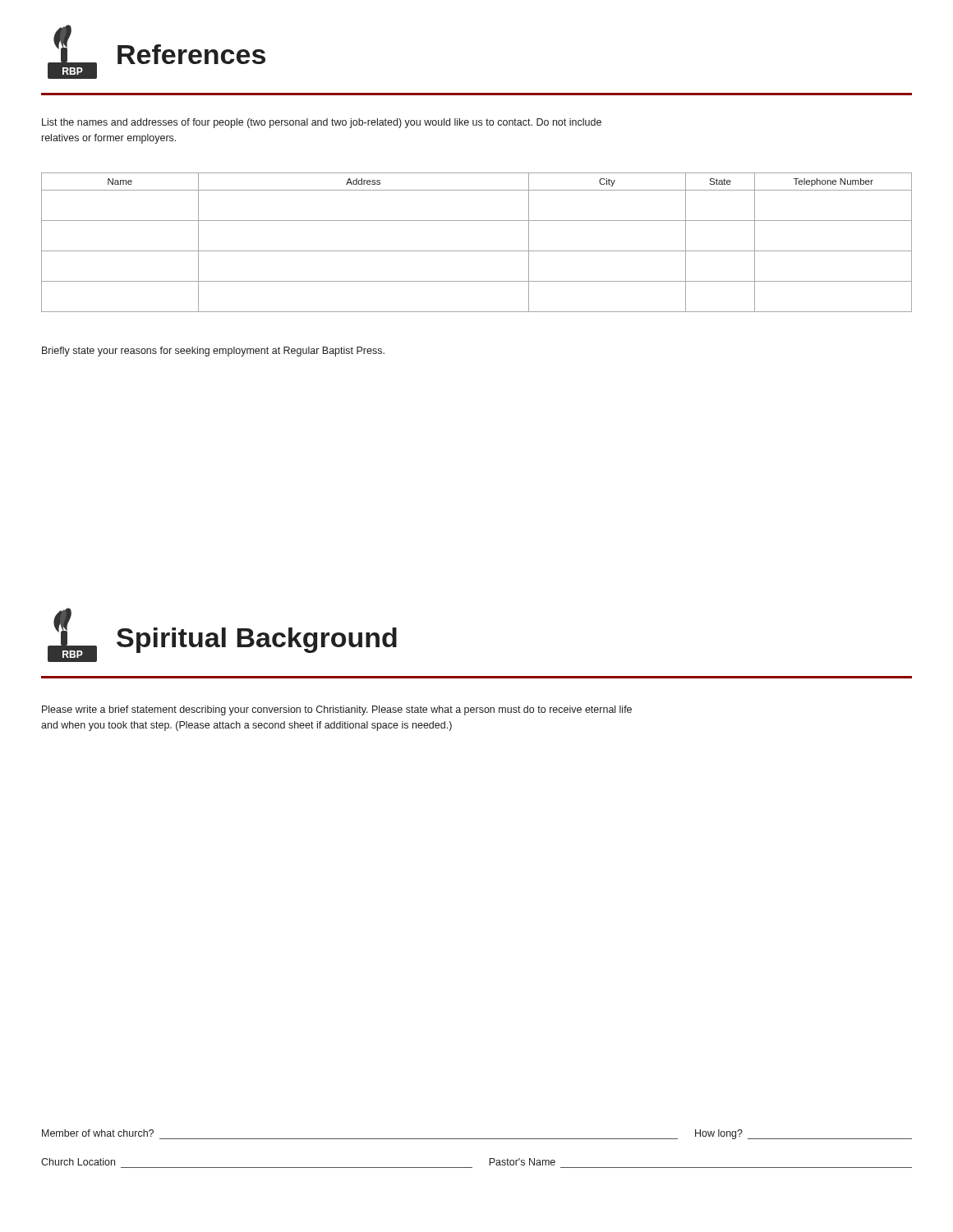953x1232 pixels.
Task: Click where it says "Church Location Pastor's Name"
Action: [476, 1161]
